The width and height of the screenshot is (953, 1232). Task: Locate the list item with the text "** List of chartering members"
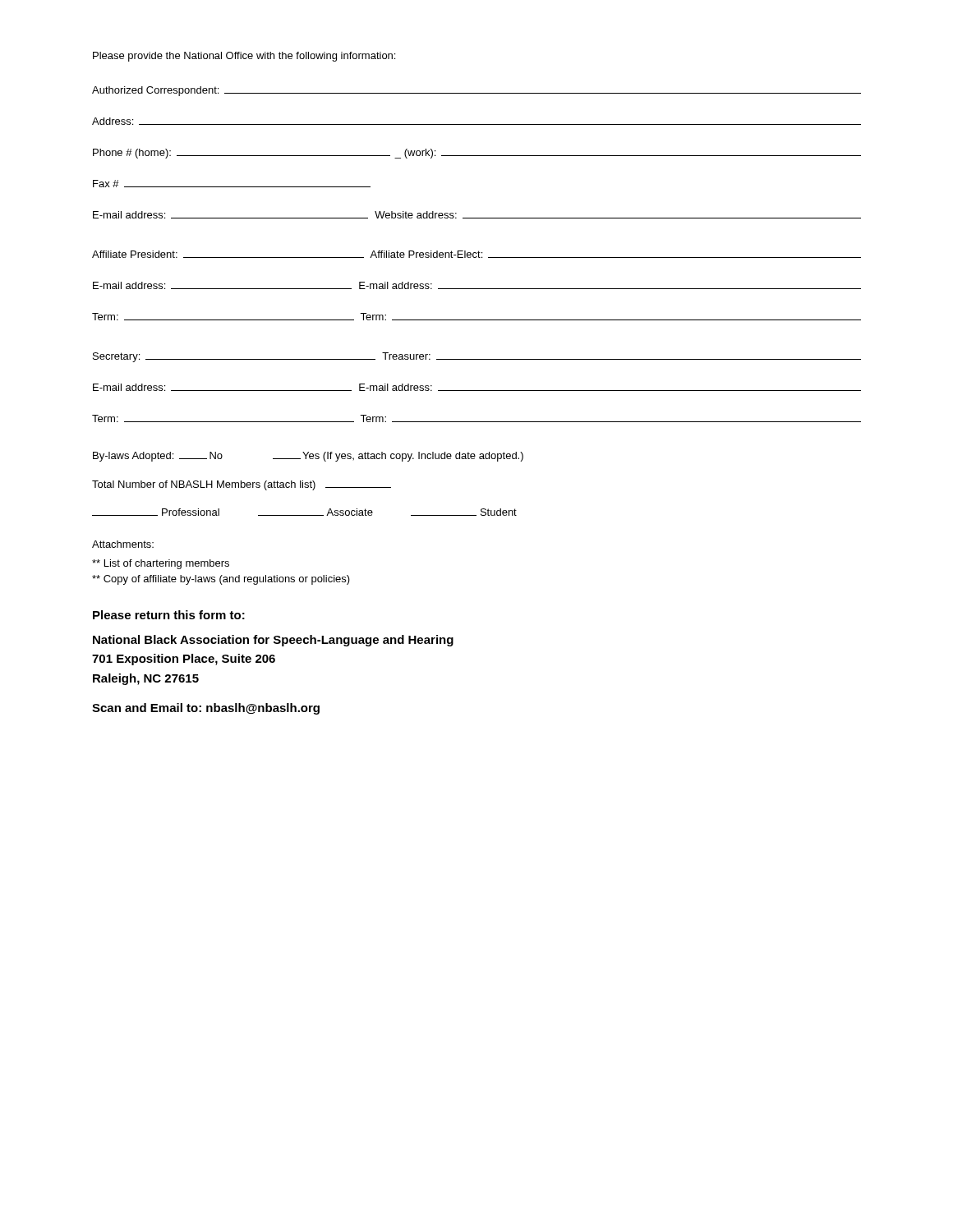(x=161, y=563)
